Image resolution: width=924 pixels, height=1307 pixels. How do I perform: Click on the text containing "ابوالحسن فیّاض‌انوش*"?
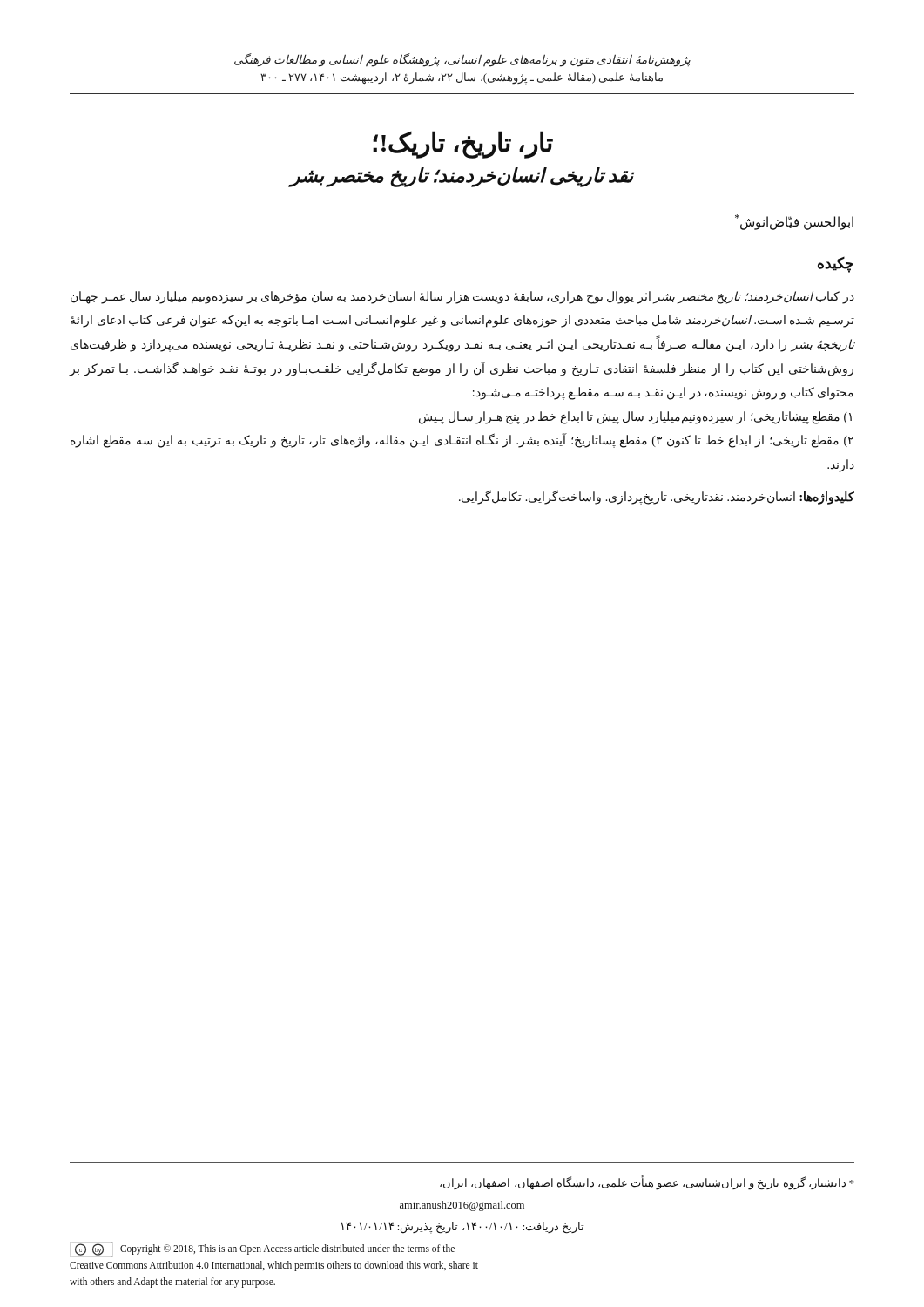click(x=794, y=220)
